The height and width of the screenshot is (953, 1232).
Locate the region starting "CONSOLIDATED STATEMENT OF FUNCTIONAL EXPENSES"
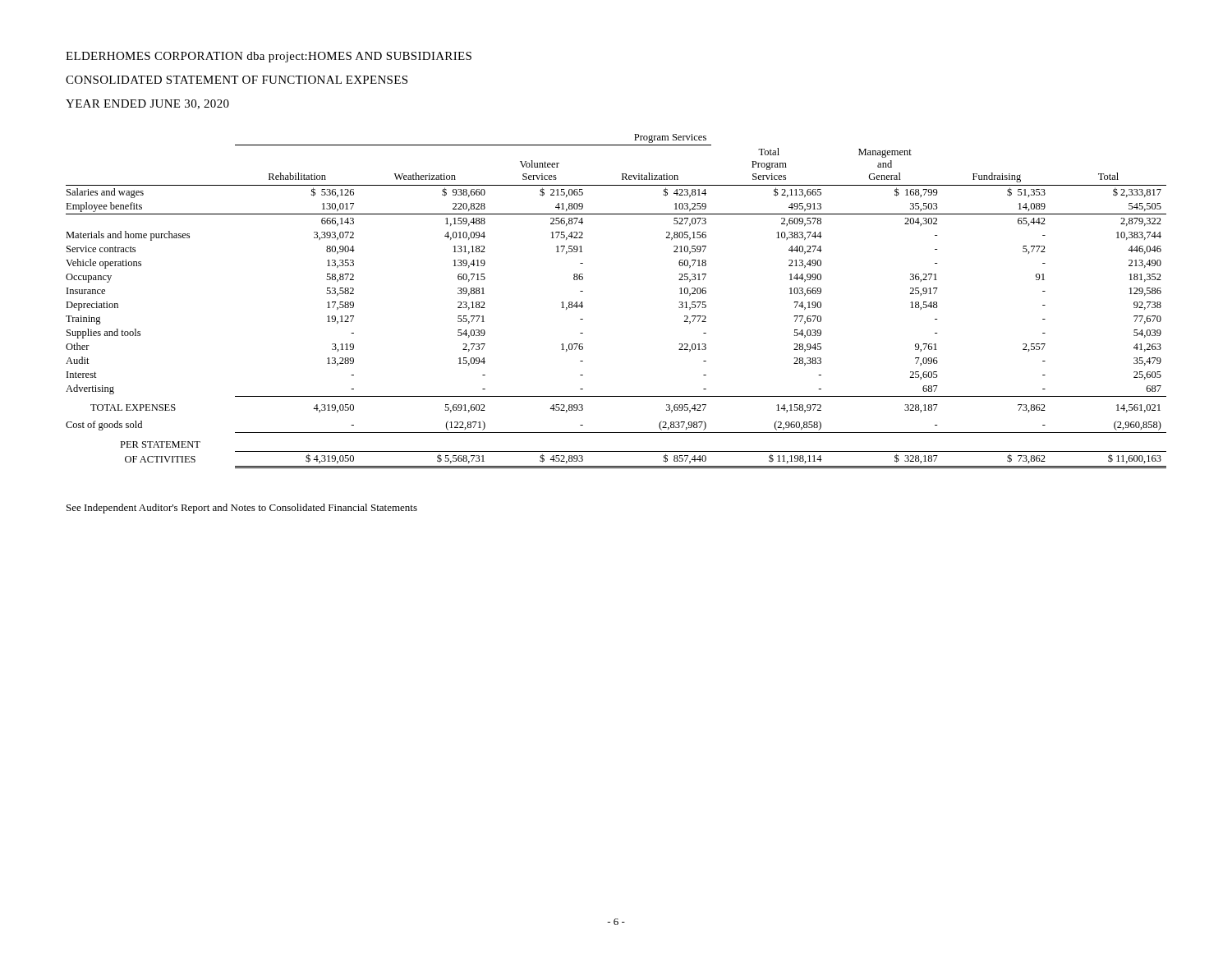237,80
